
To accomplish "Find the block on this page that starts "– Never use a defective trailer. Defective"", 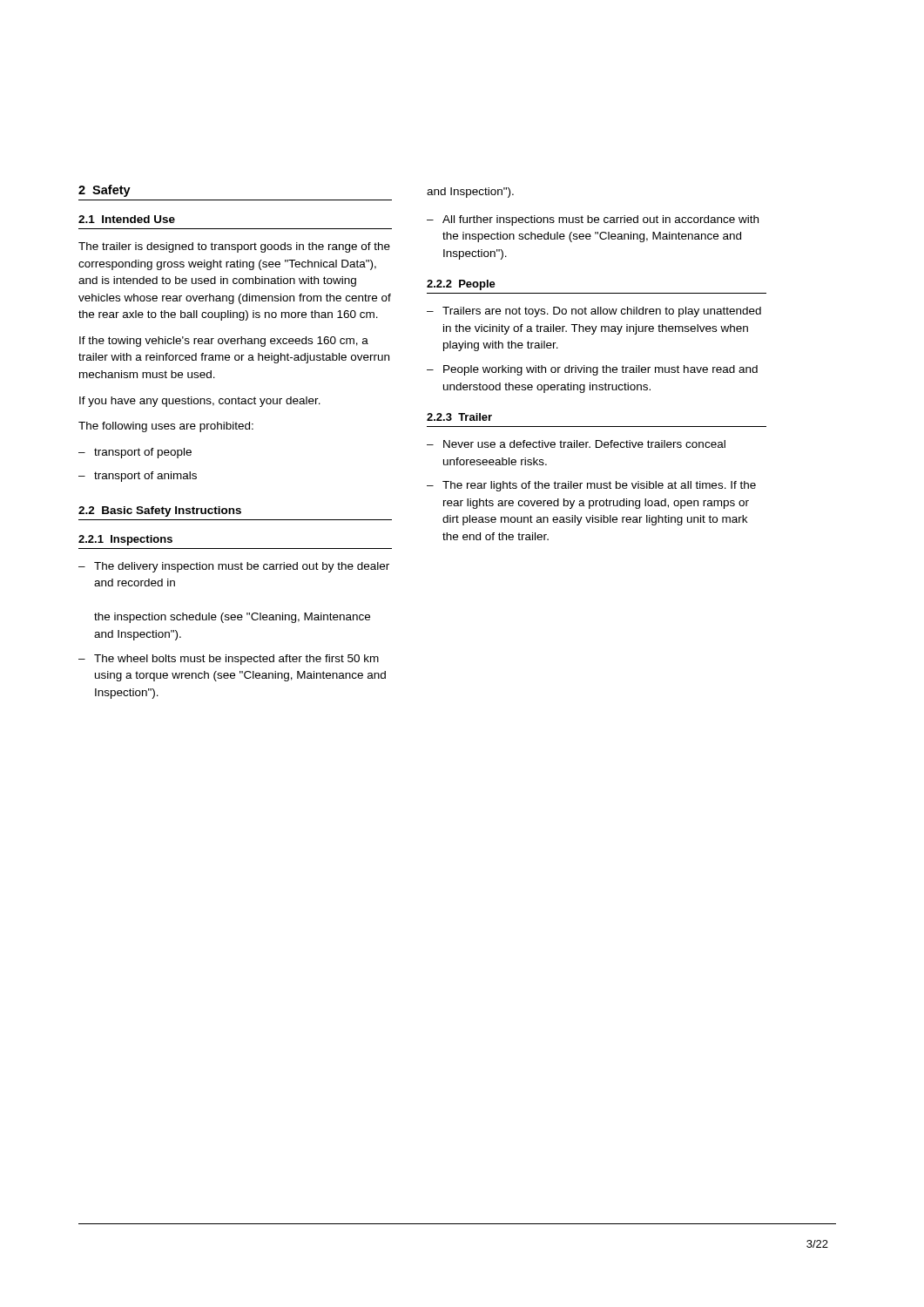I will [597, 453].
